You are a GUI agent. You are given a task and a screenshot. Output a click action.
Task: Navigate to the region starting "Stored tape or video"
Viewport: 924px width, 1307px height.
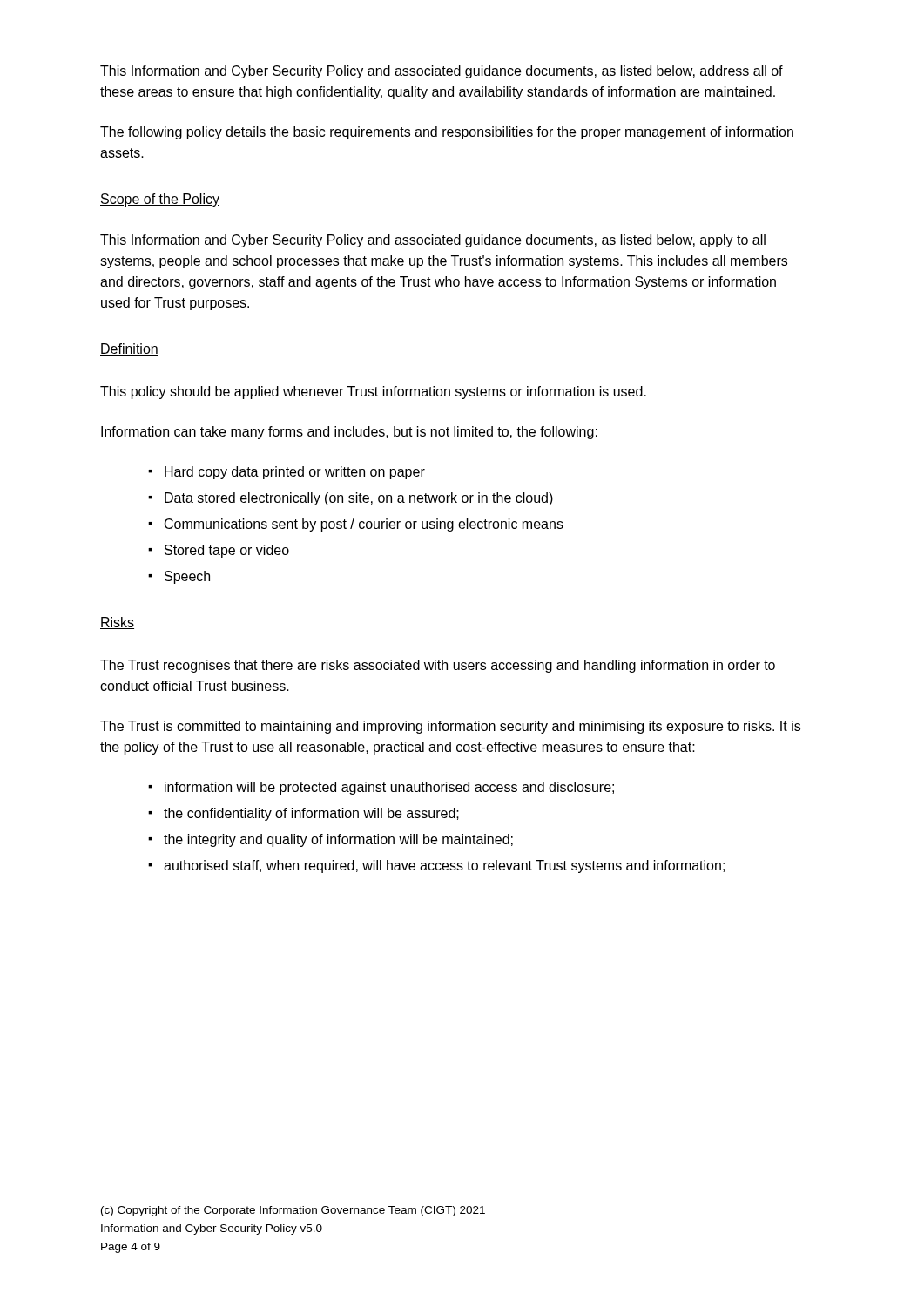coord(226,550)
